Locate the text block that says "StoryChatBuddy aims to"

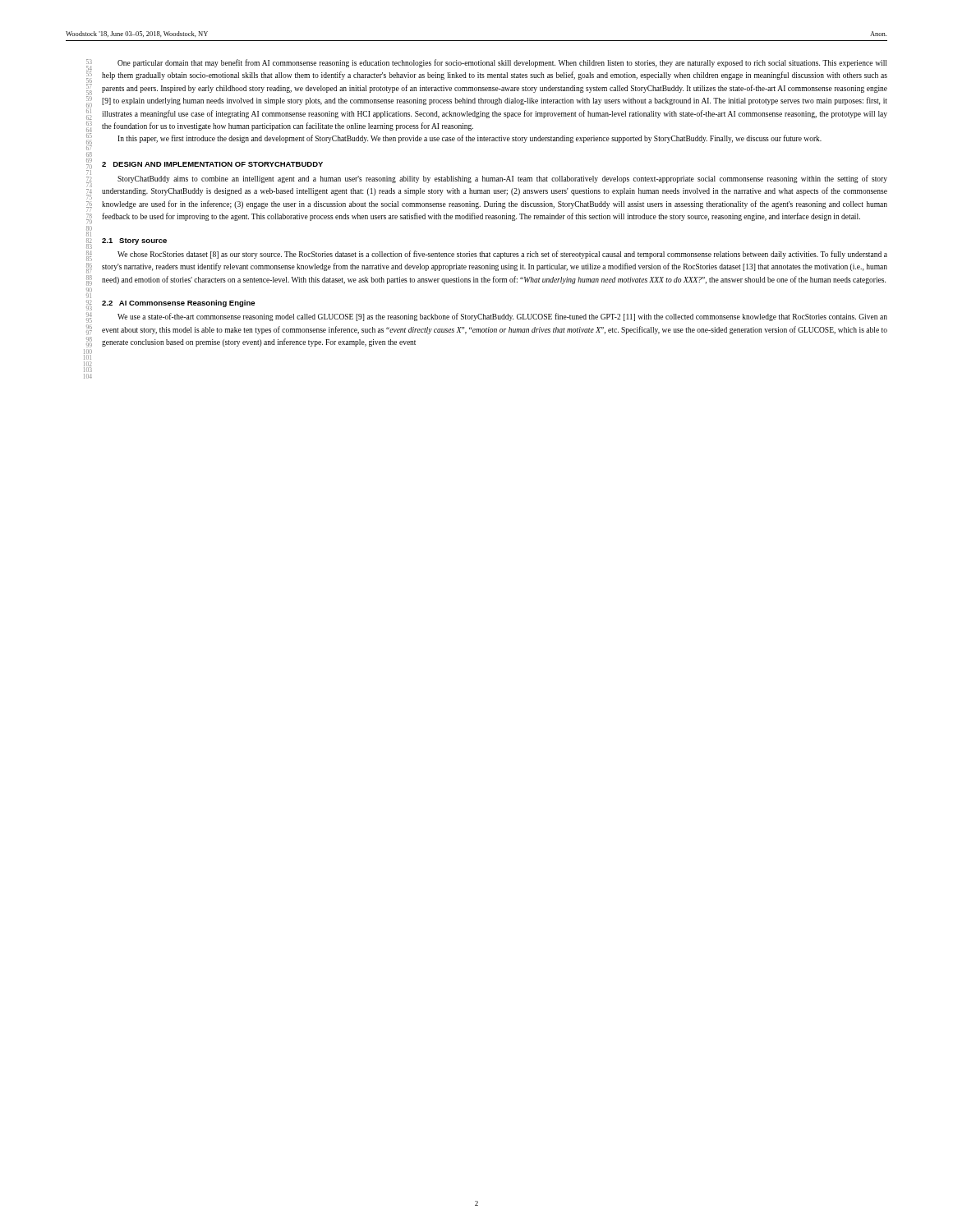(495, 199)
